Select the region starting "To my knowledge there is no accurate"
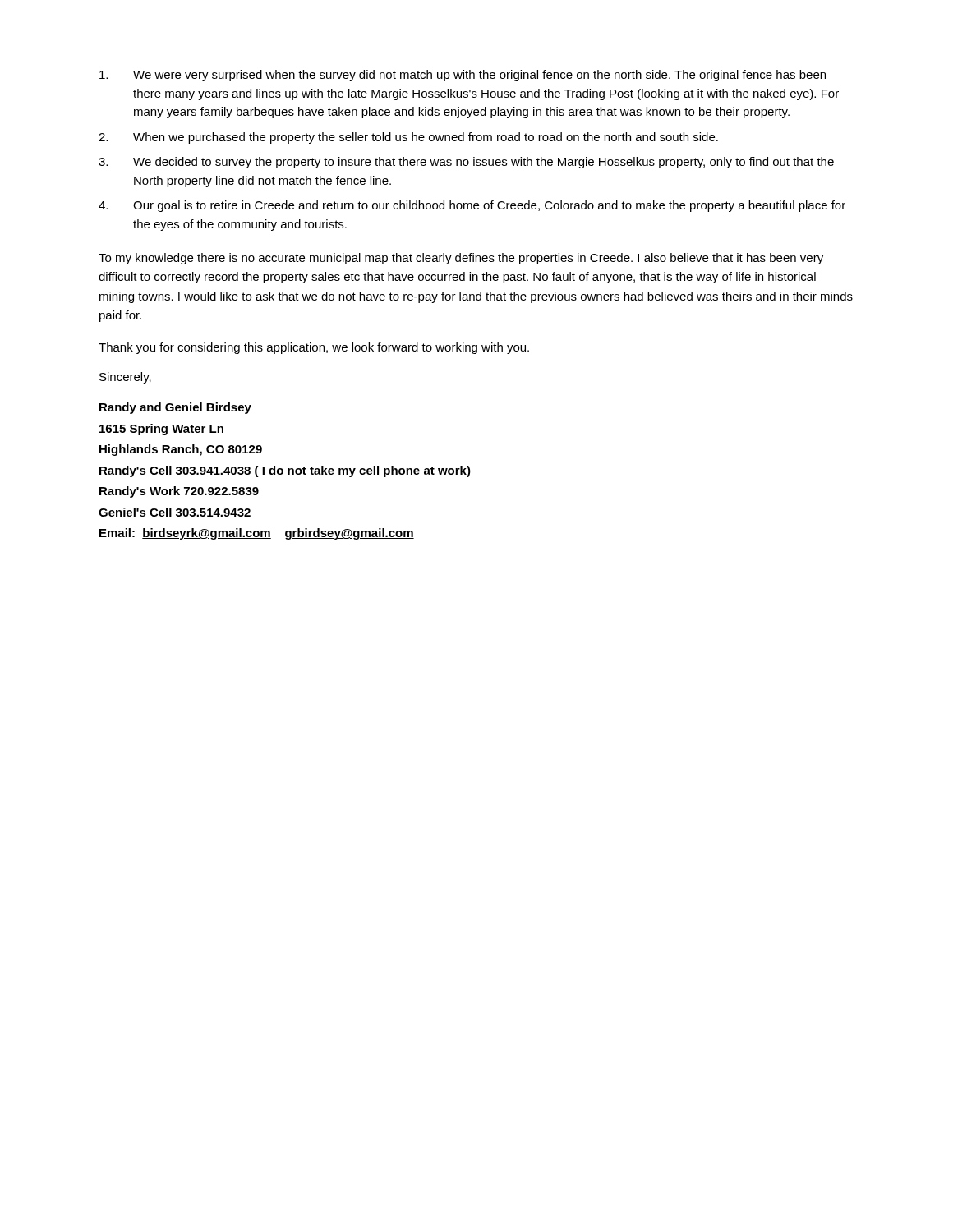This screenshot has width=953, height=1232. coord(476,286)
